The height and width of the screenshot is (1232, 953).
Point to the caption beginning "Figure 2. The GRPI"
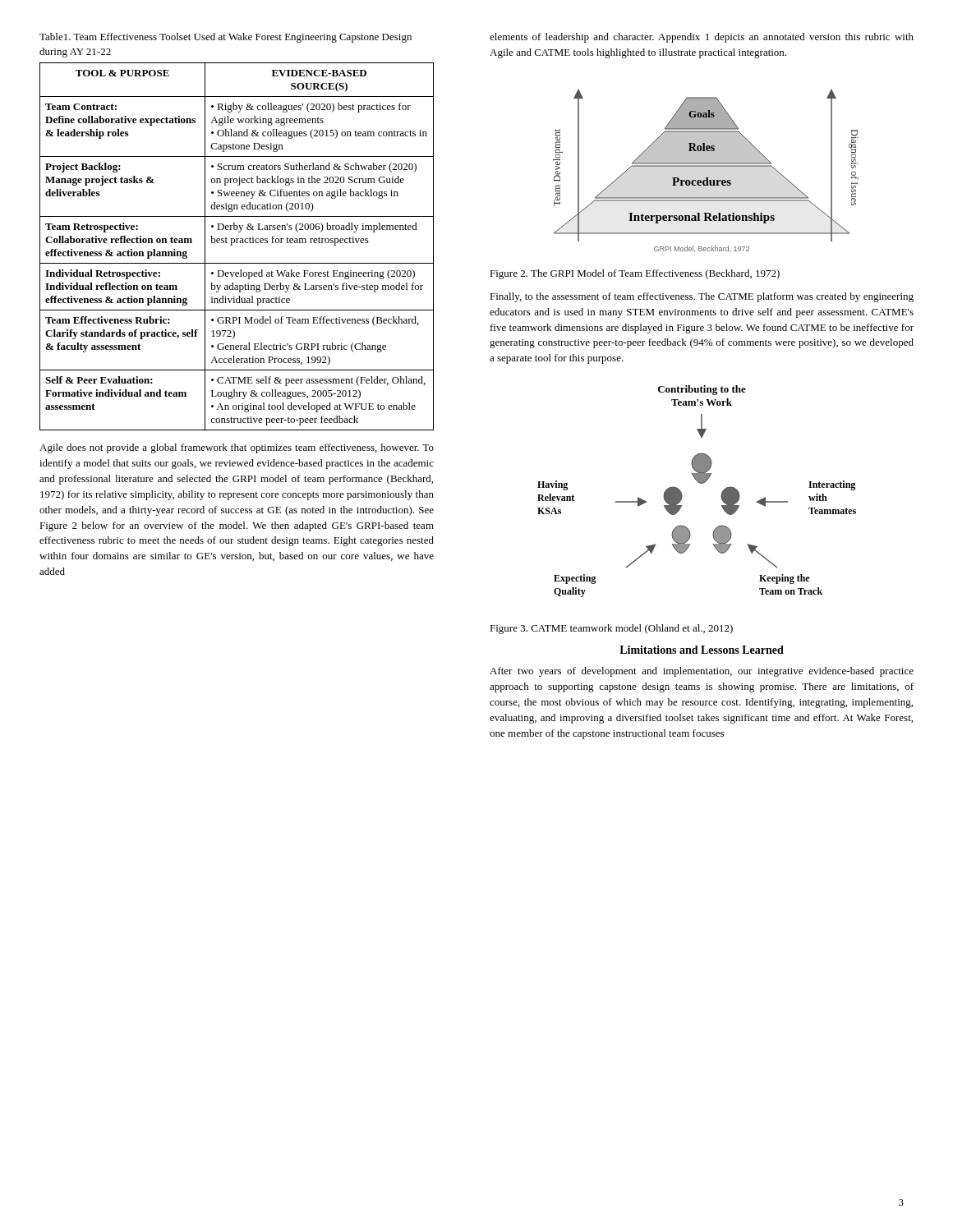635,273
